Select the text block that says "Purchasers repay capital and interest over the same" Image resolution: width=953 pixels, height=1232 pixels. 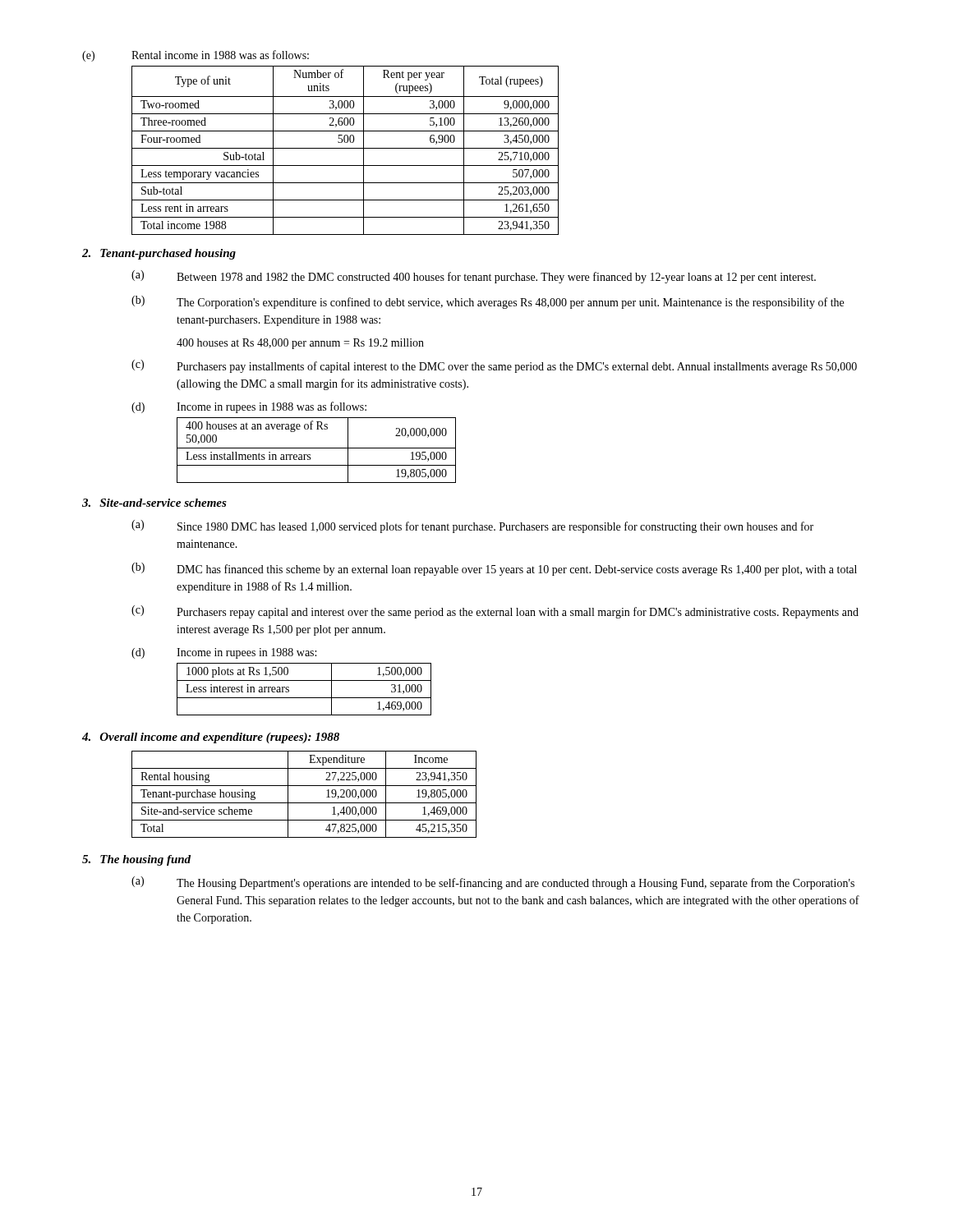click(x=518, y=621)
